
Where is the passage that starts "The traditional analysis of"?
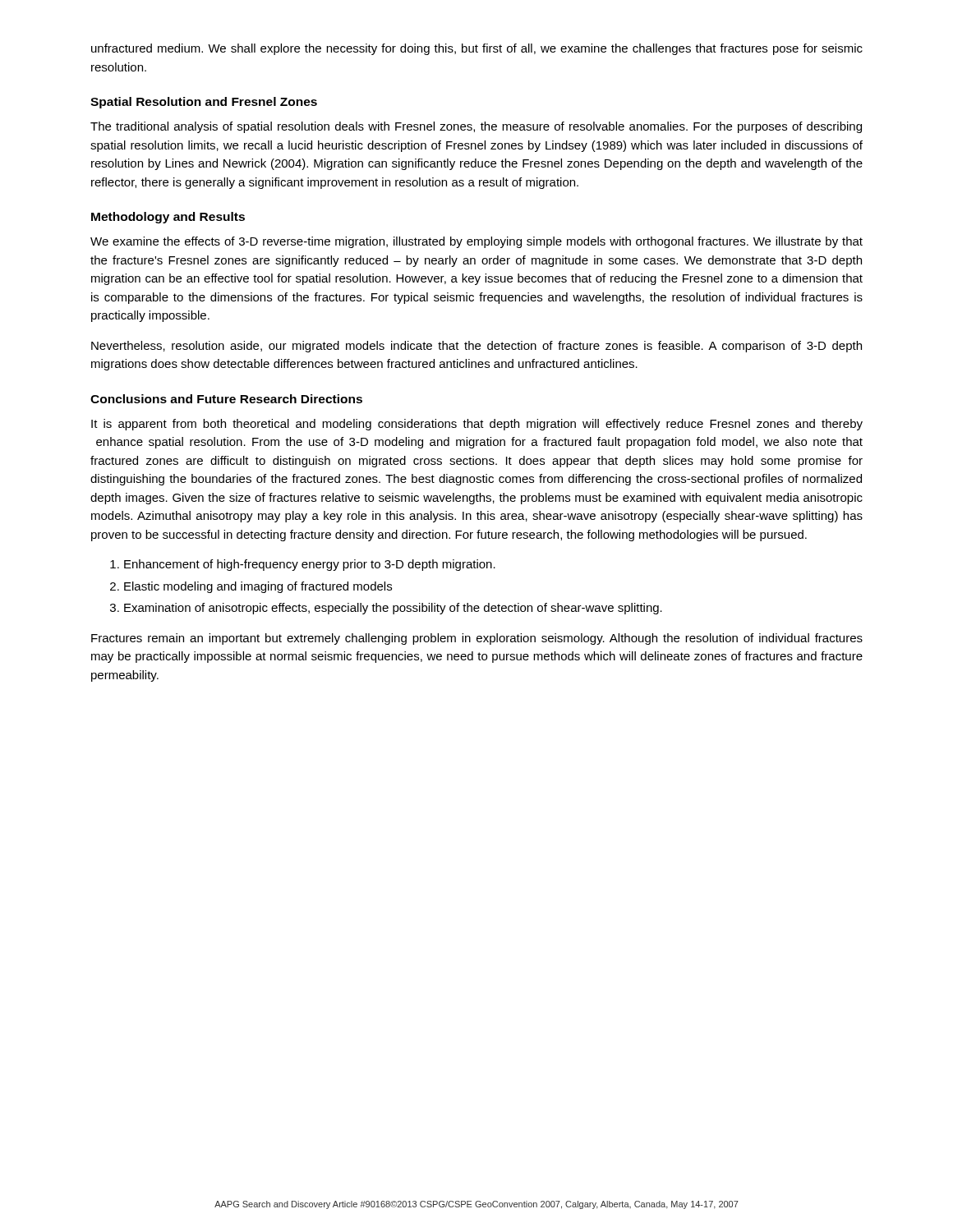[476, 154]
